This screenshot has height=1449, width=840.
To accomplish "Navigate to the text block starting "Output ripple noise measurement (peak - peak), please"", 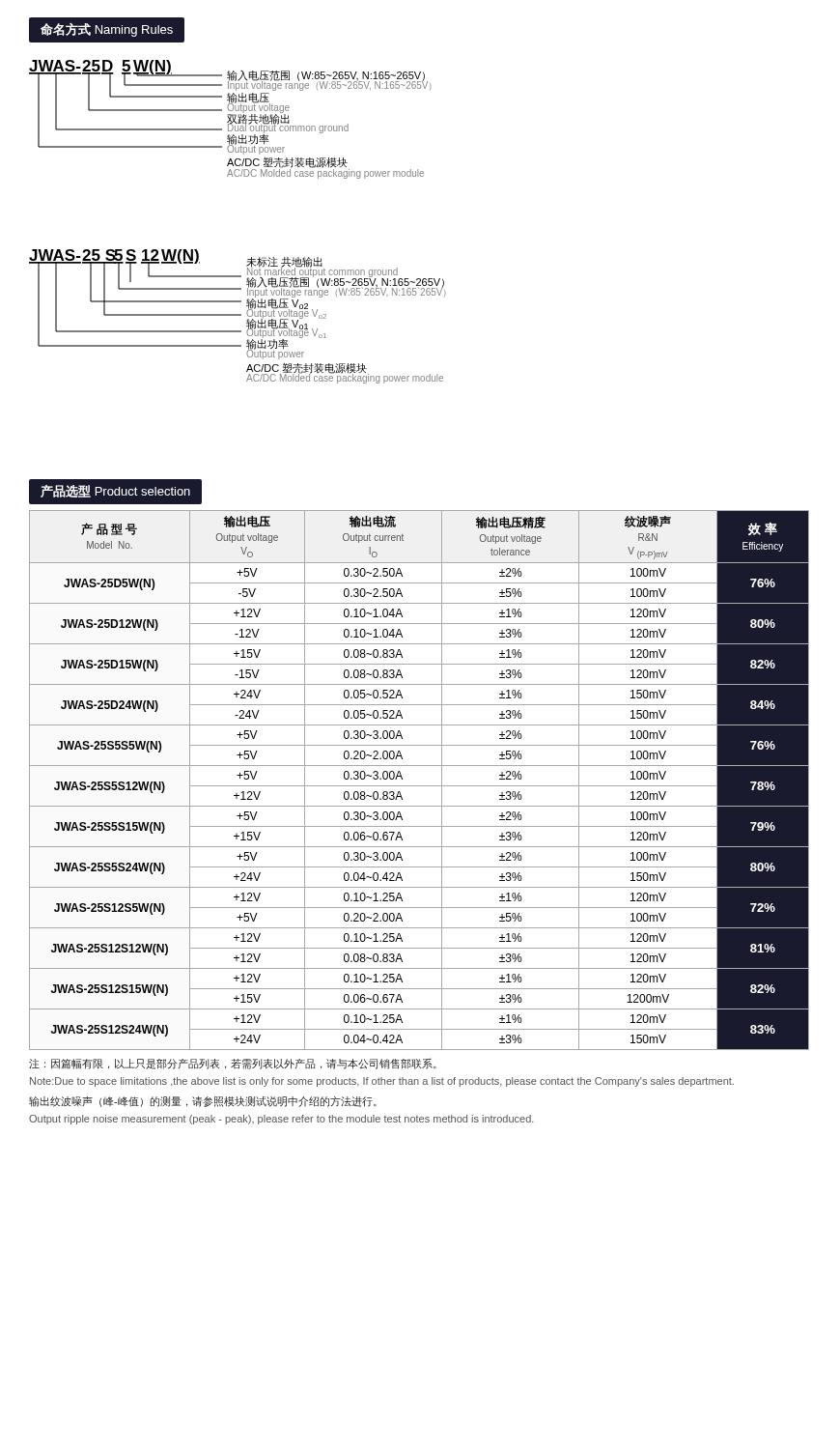I will tap(282, 1118).
